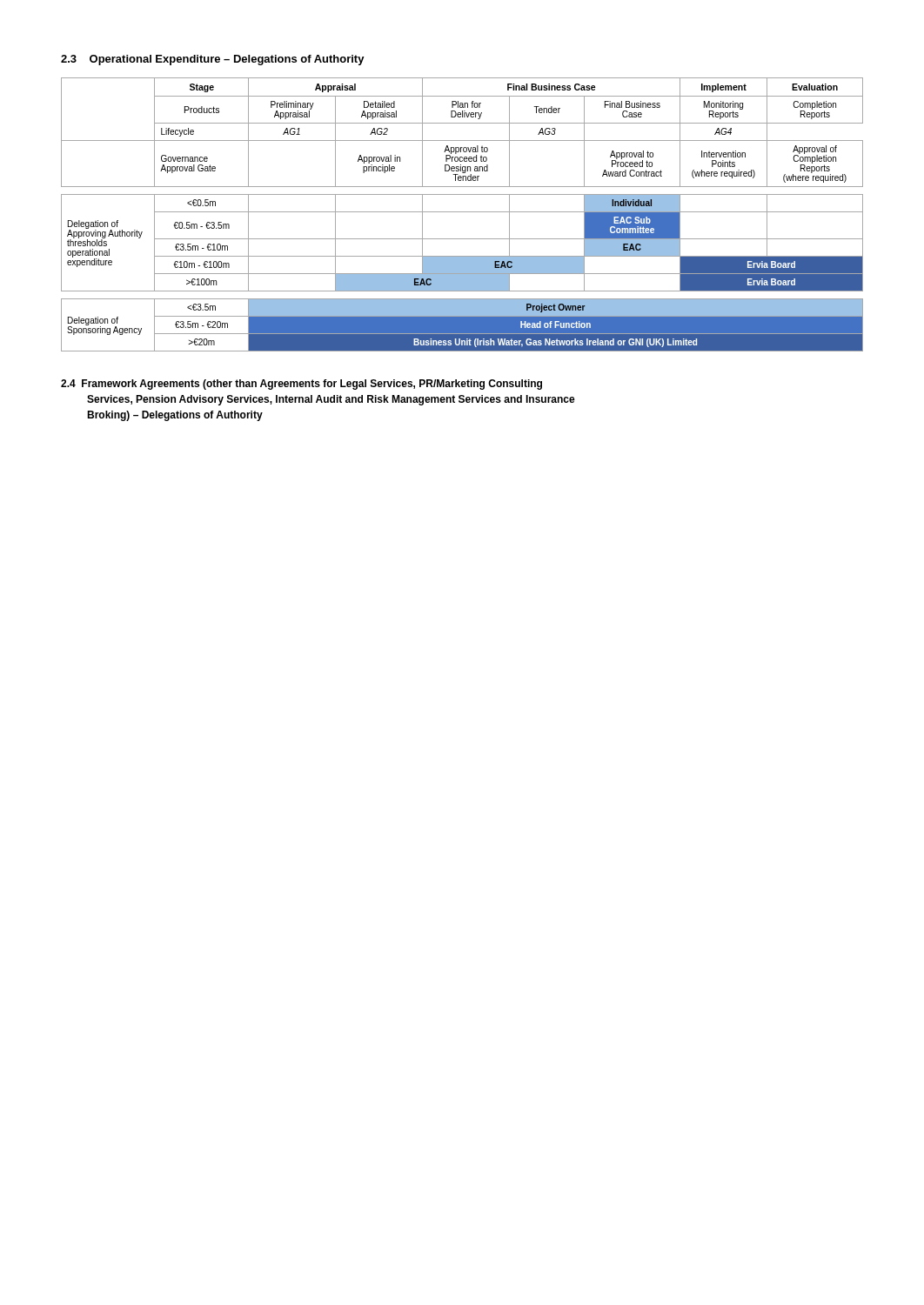Select the table that reads "€3.5m - €10m"
This screenshot has width=924, height=1305.
[x=462, y=214]
